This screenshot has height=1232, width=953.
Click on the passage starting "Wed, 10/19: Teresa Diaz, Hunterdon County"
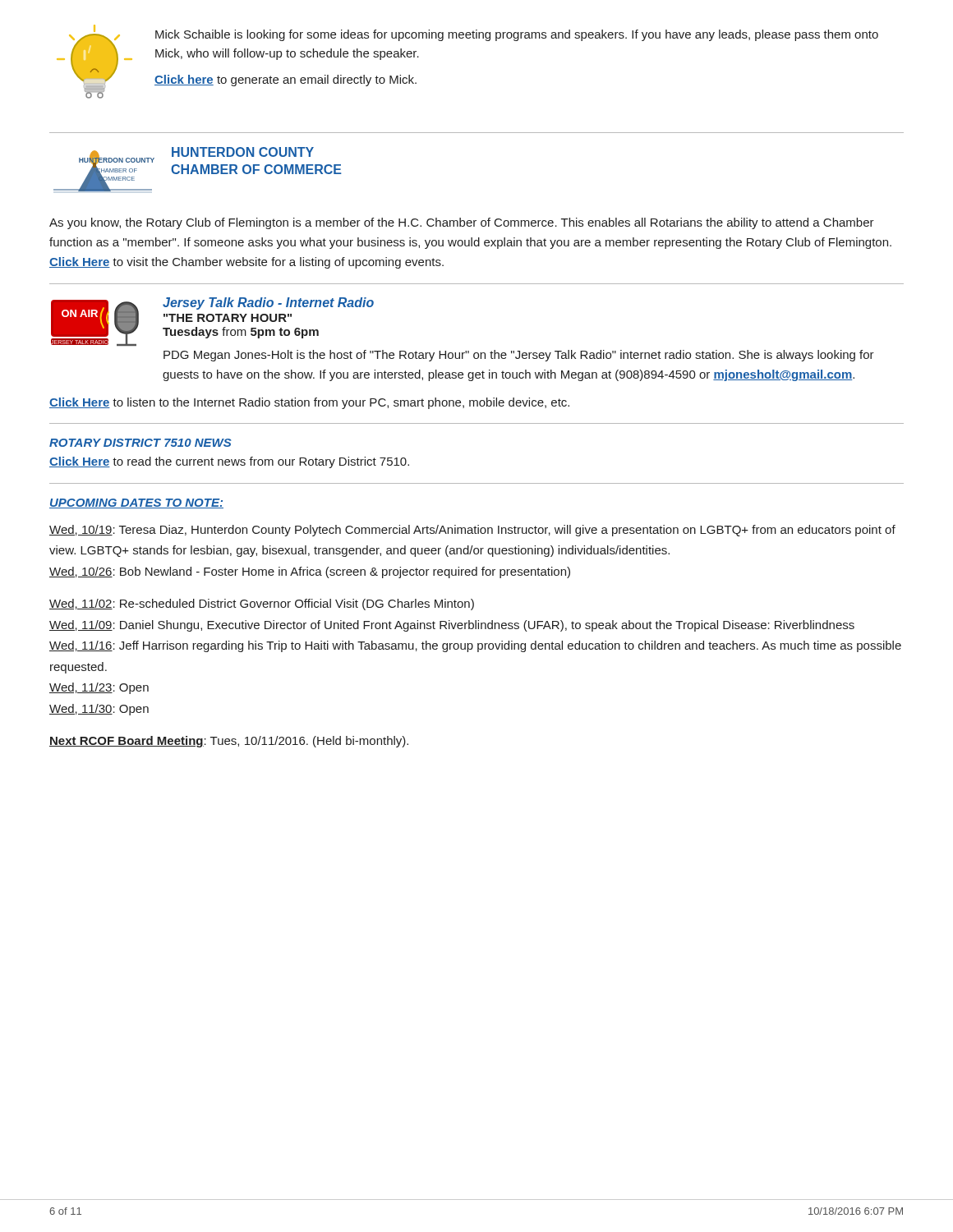(x=472, y=550)
